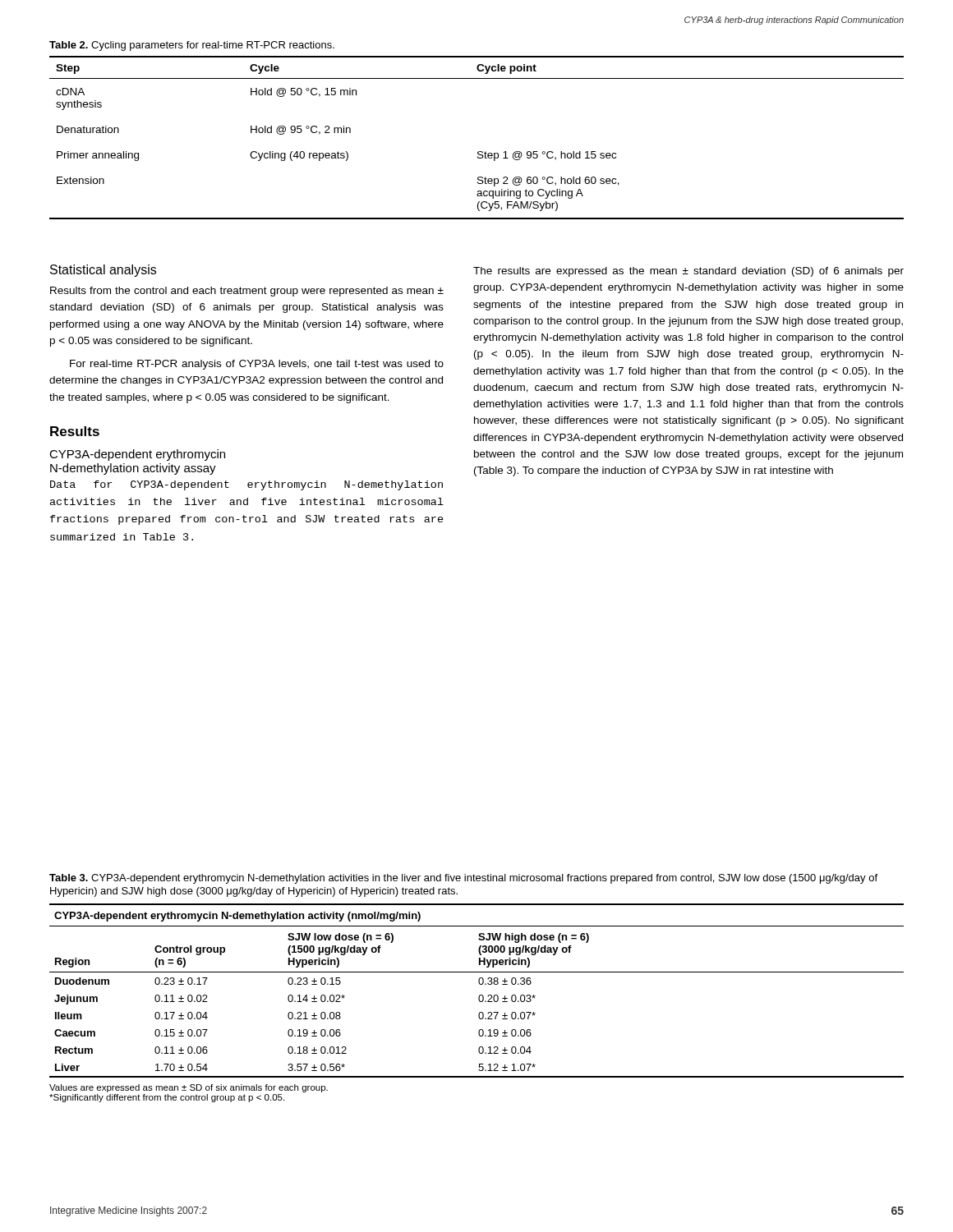Find the section header containing "CYP3A-dependent erythromycinN-demethylation activity assay"

click(137, 455)
